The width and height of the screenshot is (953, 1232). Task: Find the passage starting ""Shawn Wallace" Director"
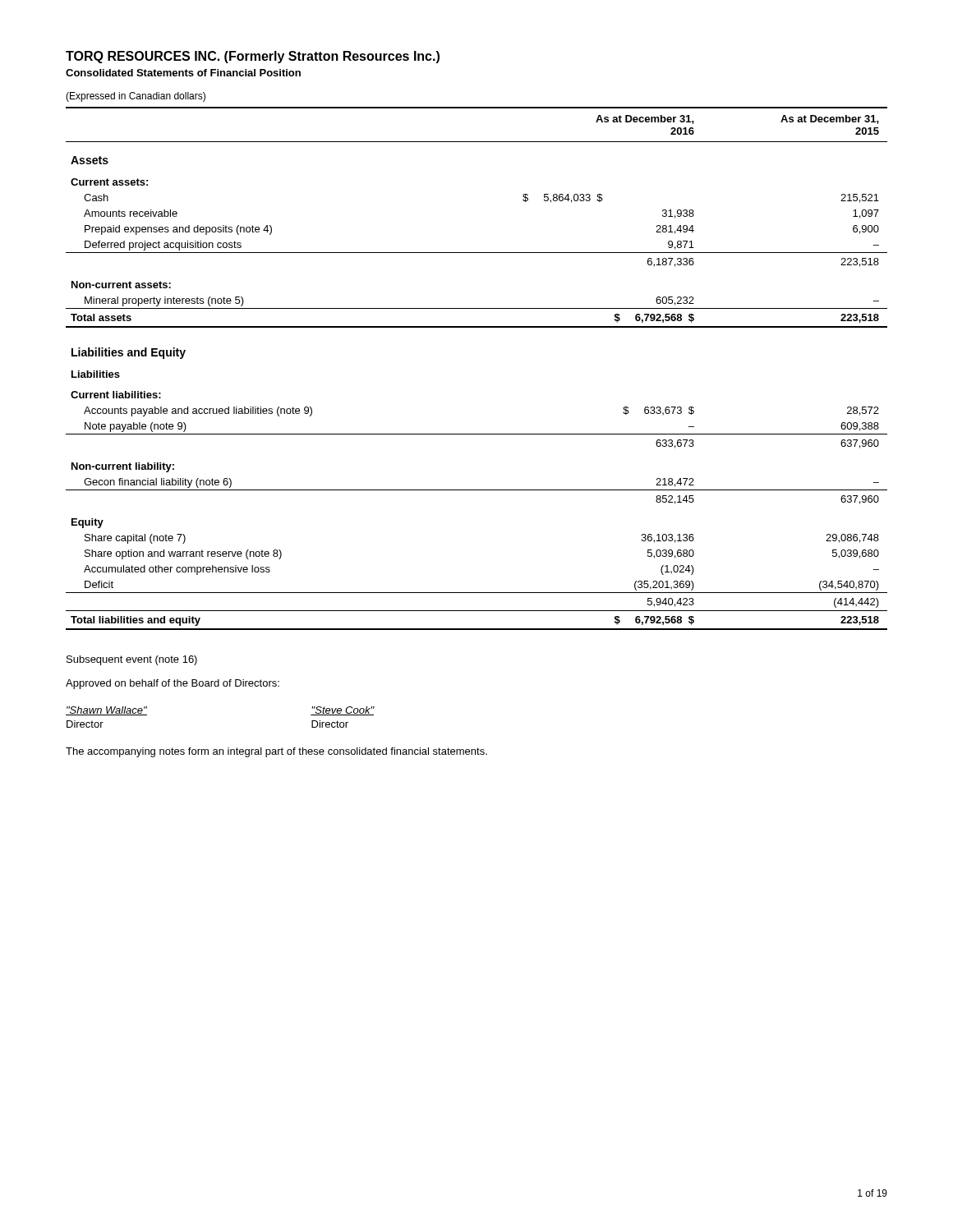pyautogui.click(x=106, y=717)
